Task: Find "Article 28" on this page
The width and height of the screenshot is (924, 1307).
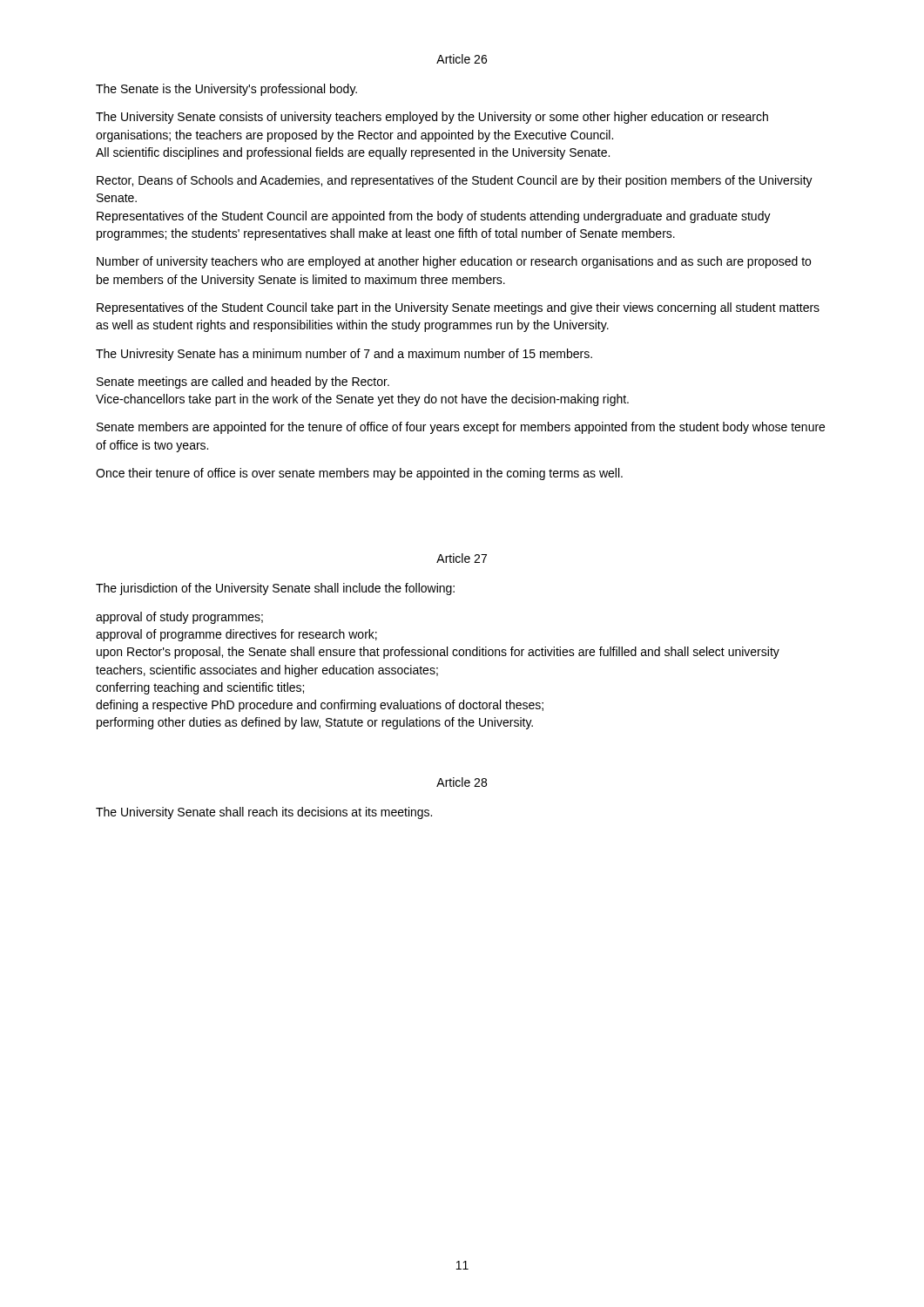Action: click(462, 782)
